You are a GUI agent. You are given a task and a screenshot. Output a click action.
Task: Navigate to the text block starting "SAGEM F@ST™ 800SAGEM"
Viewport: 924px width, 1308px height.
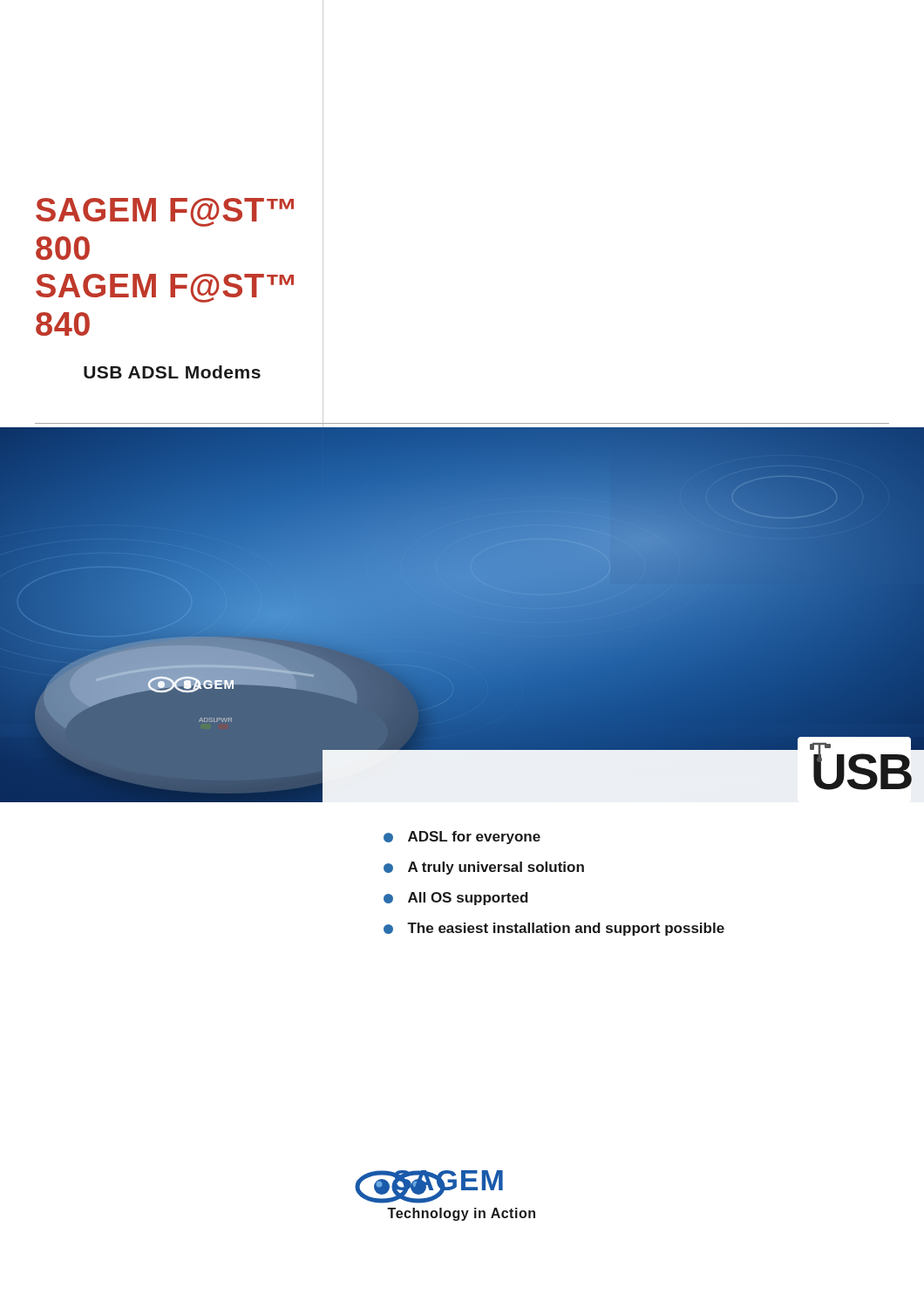coord(172,268)
